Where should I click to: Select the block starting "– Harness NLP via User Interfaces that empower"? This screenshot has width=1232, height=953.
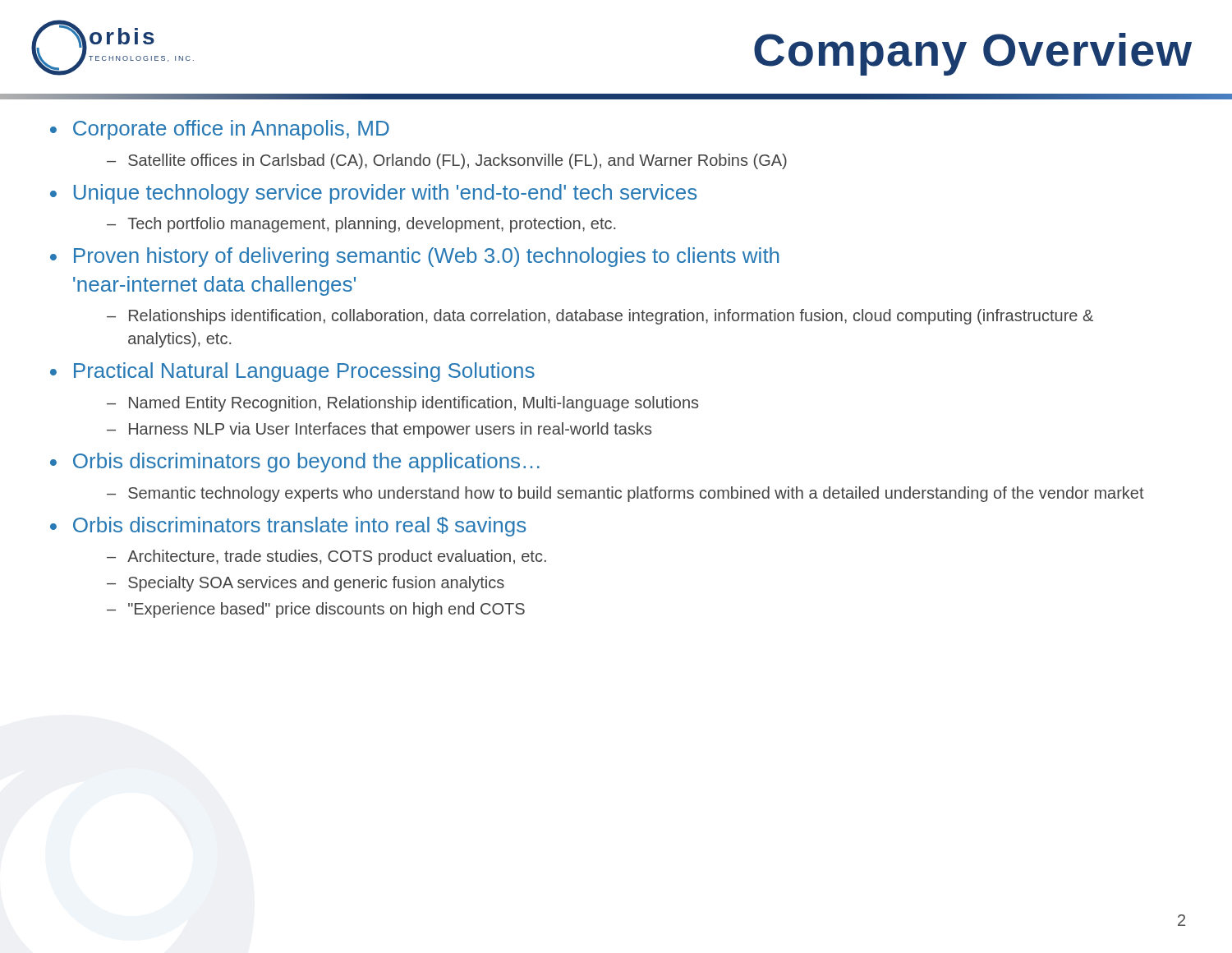[379, 429]
